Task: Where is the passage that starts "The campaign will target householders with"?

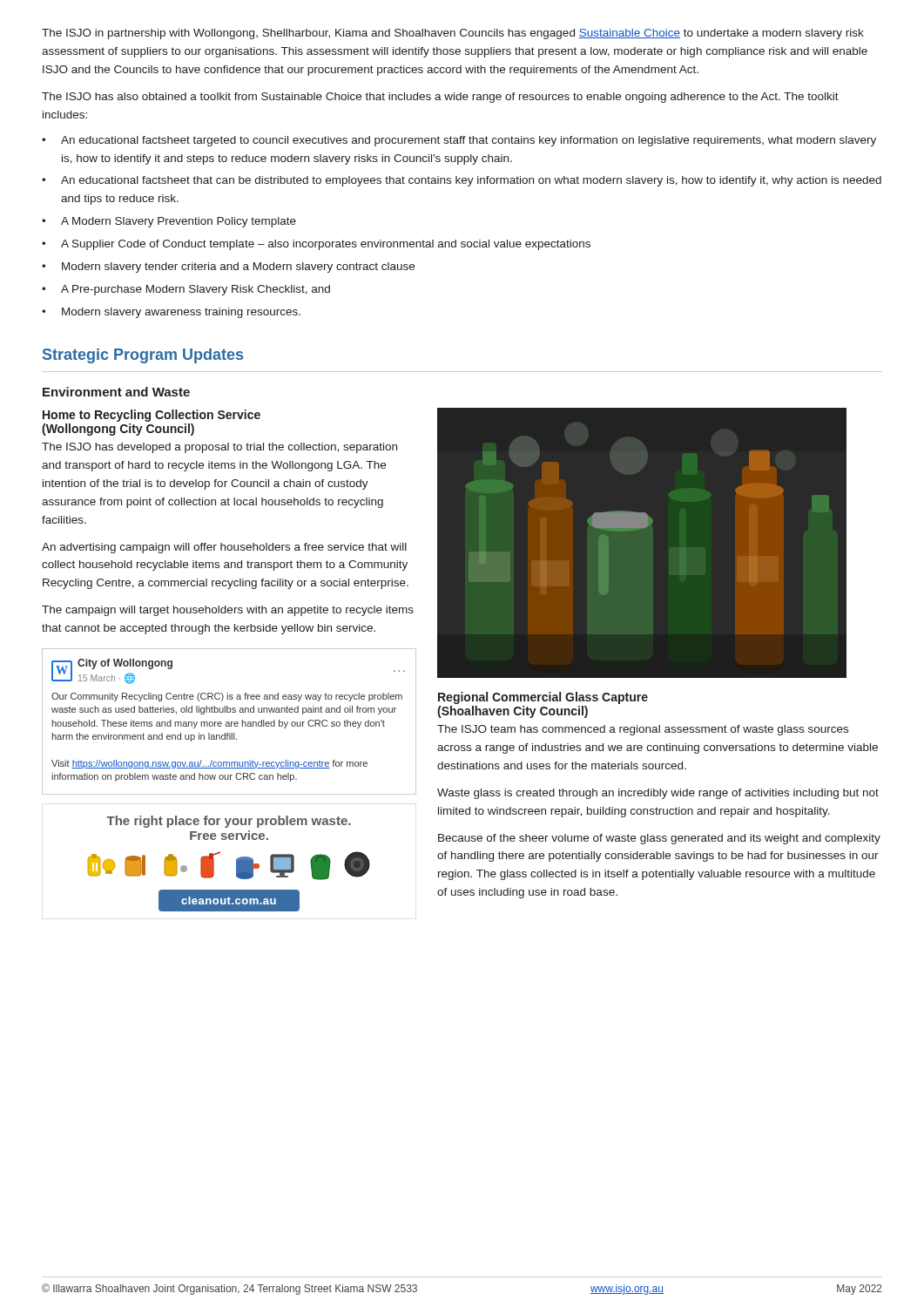Action: 228,619
